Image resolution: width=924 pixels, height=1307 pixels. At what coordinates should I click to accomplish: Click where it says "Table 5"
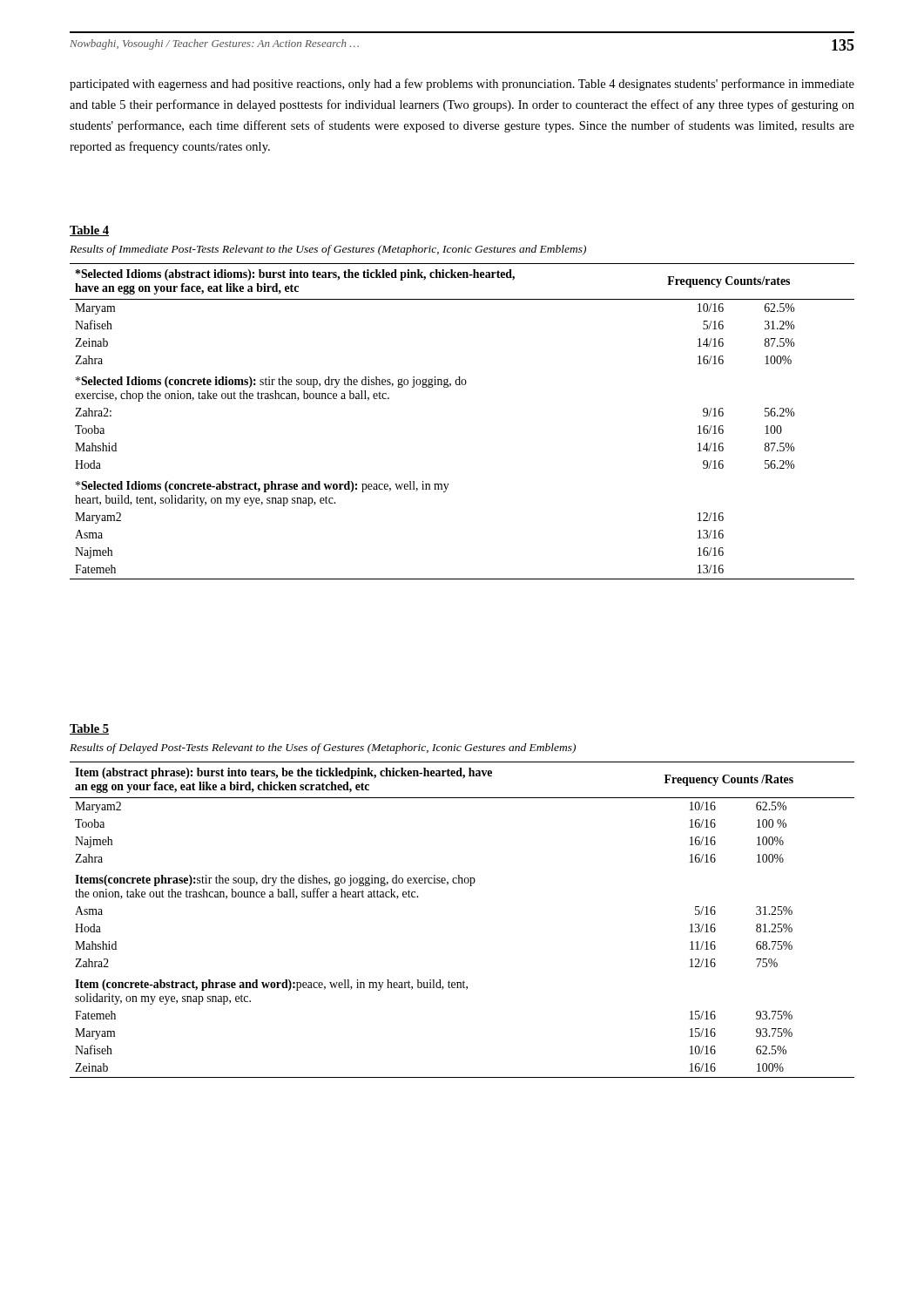89,728
